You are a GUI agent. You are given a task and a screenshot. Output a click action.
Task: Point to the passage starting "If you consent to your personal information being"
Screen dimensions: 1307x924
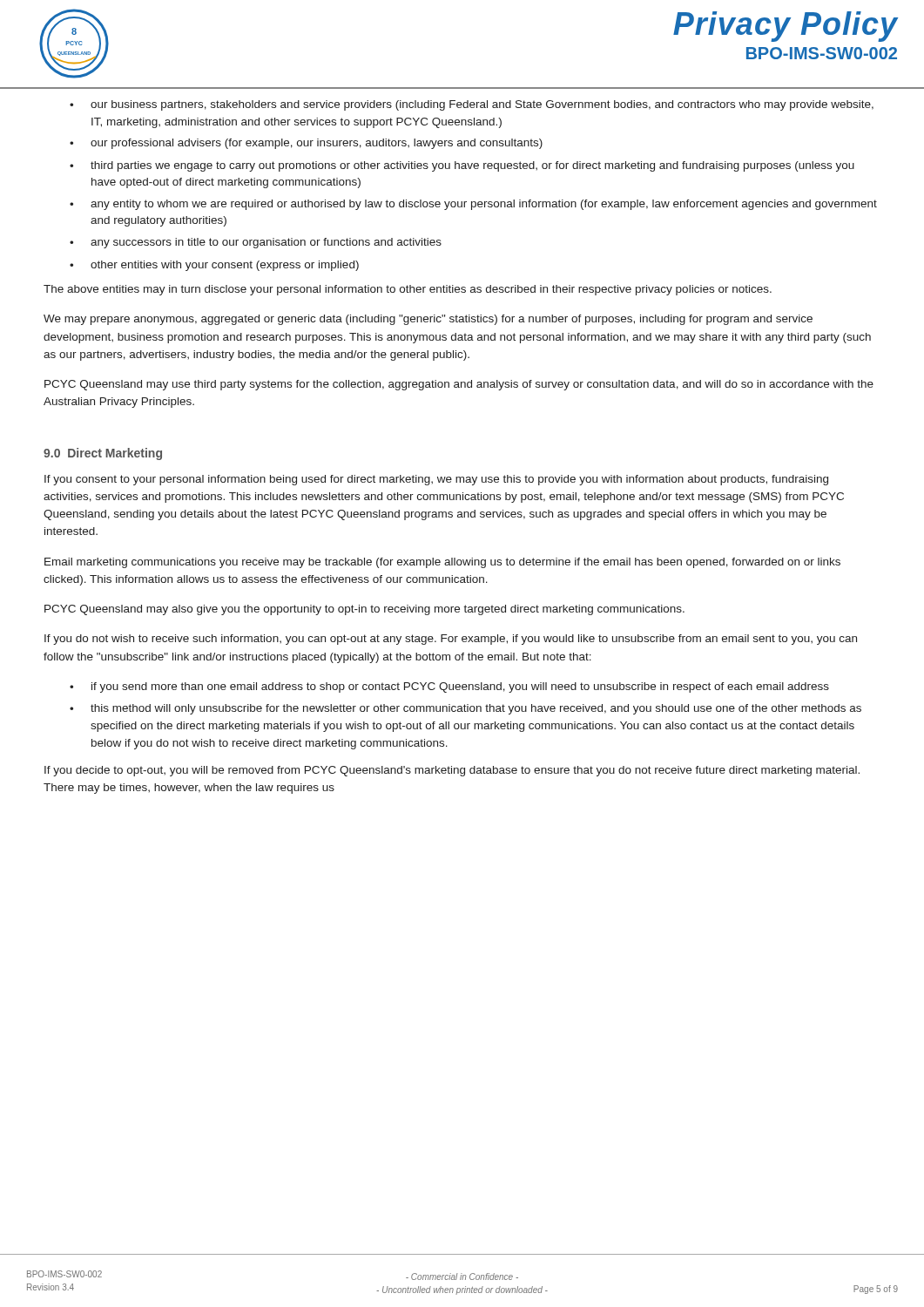click(444, 505)
